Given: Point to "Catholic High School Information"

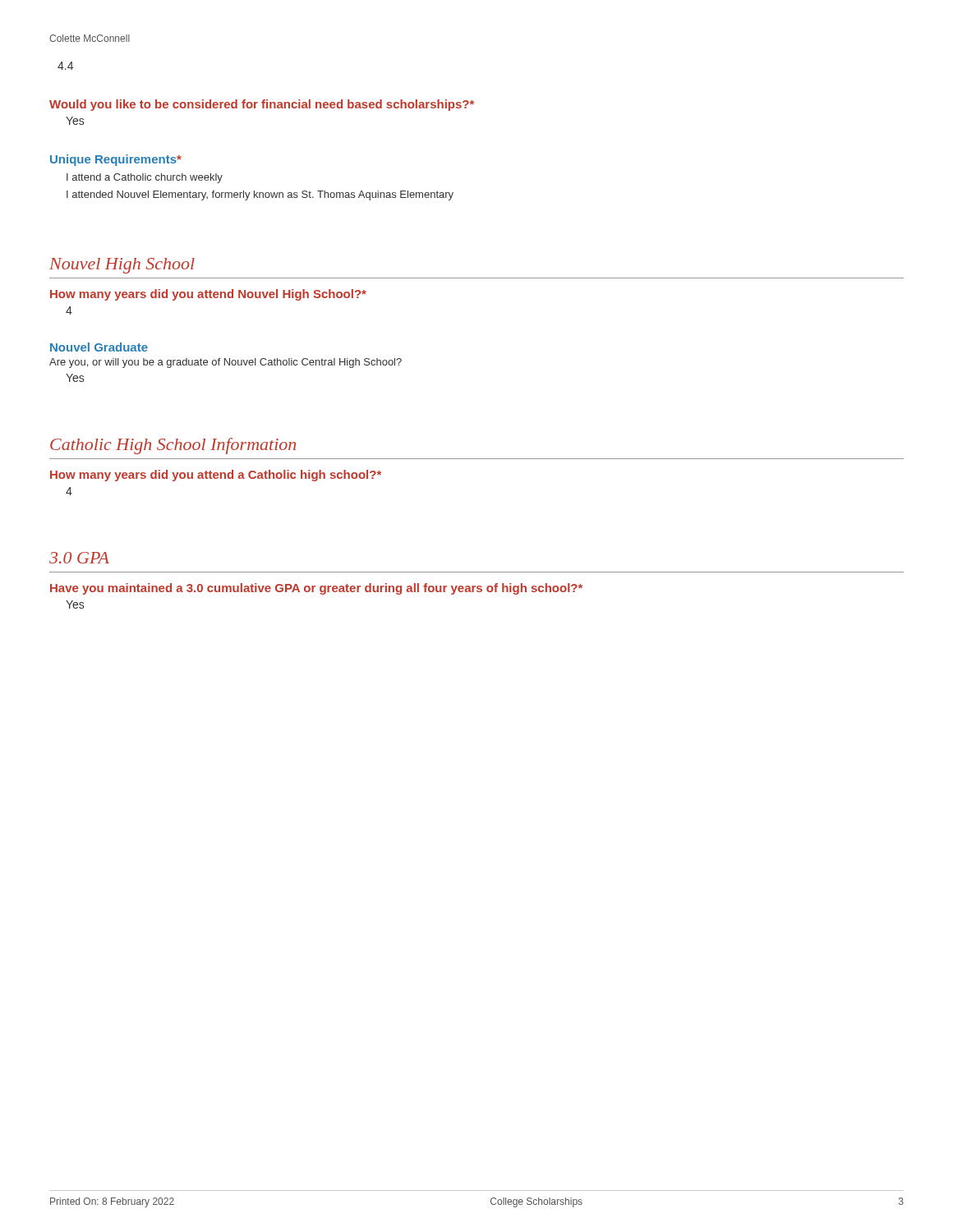Looking at the screenshot, I should [173, 444].
